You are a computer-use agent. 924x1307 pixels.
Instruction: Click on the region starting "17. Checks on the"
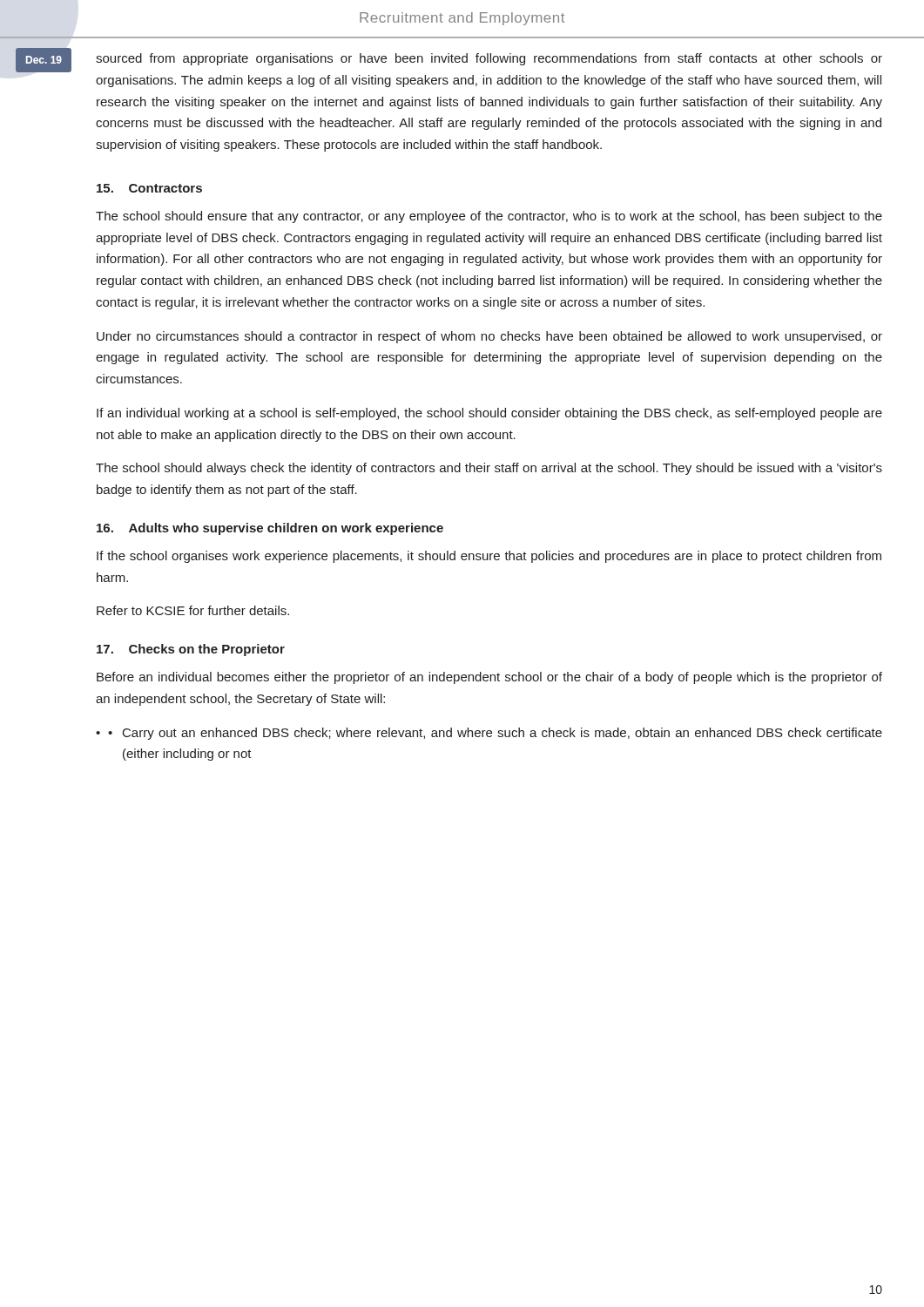pos(190,649)
